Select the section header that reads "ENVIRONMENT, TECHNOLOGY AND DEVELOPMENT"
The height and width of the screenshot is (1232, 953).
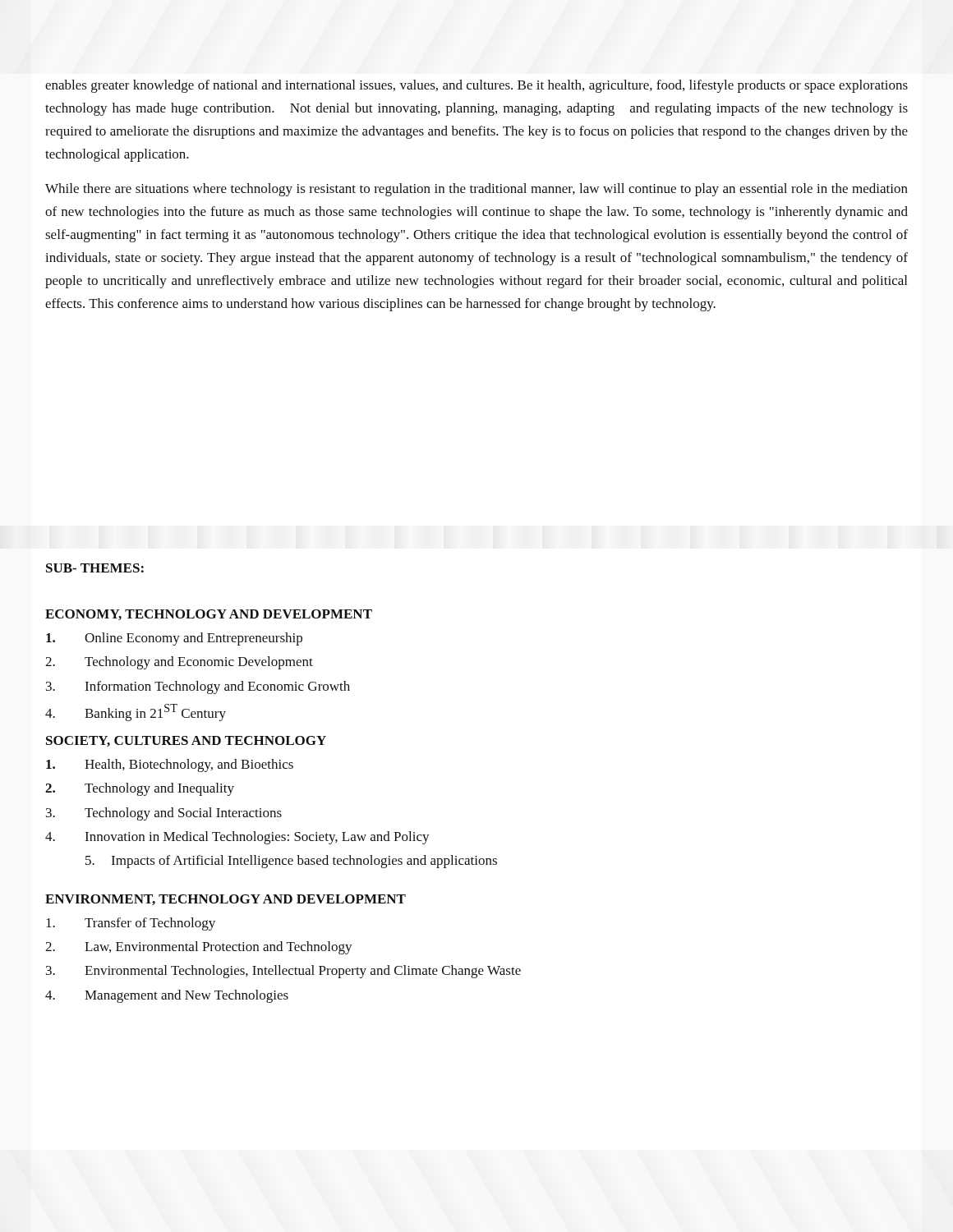pos(225,899)
